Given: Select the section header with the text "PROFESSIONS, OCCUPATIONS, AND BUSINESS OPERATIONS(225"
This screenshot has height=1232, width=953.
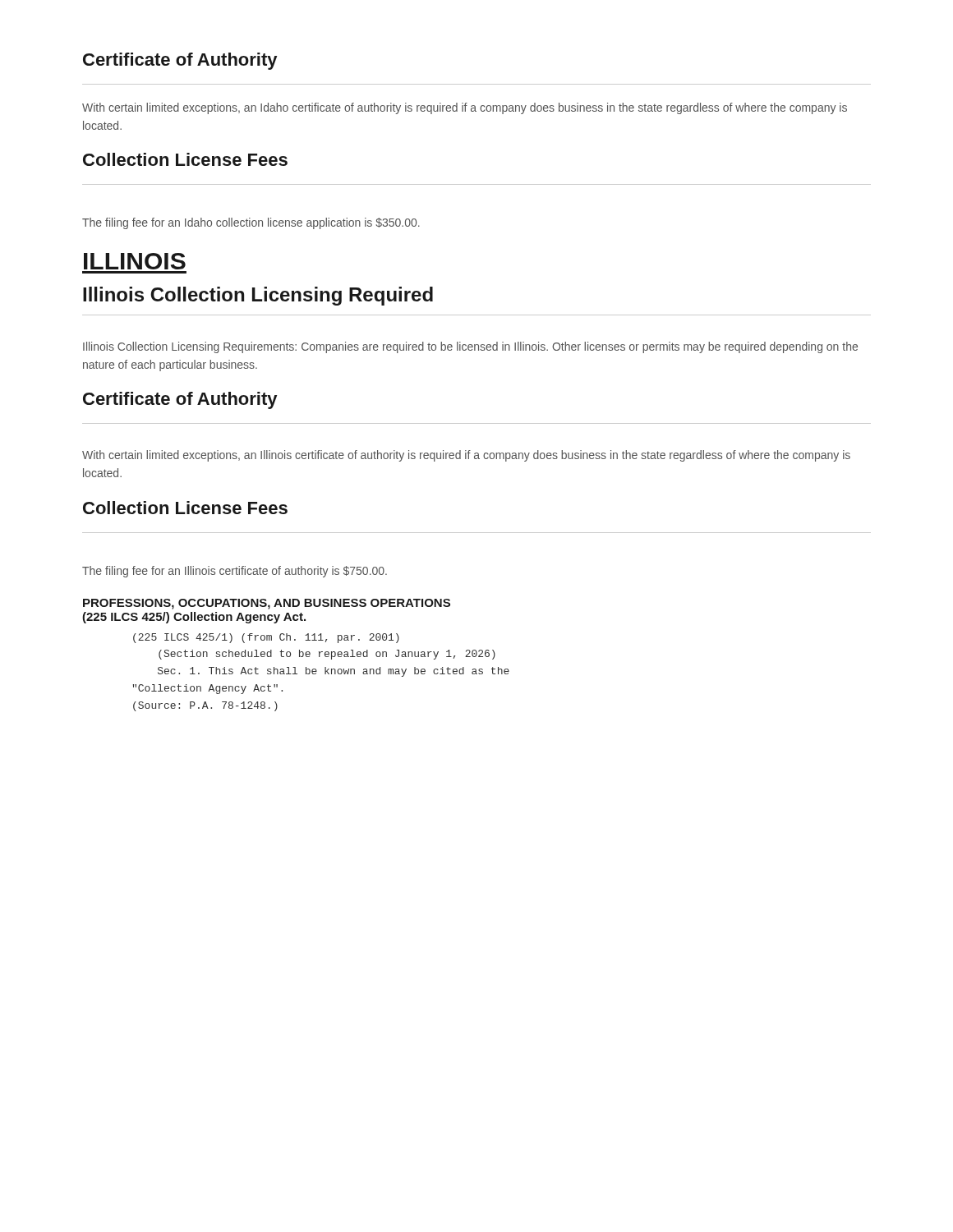Looking at the screenshot, I should (x=266, y=609).
